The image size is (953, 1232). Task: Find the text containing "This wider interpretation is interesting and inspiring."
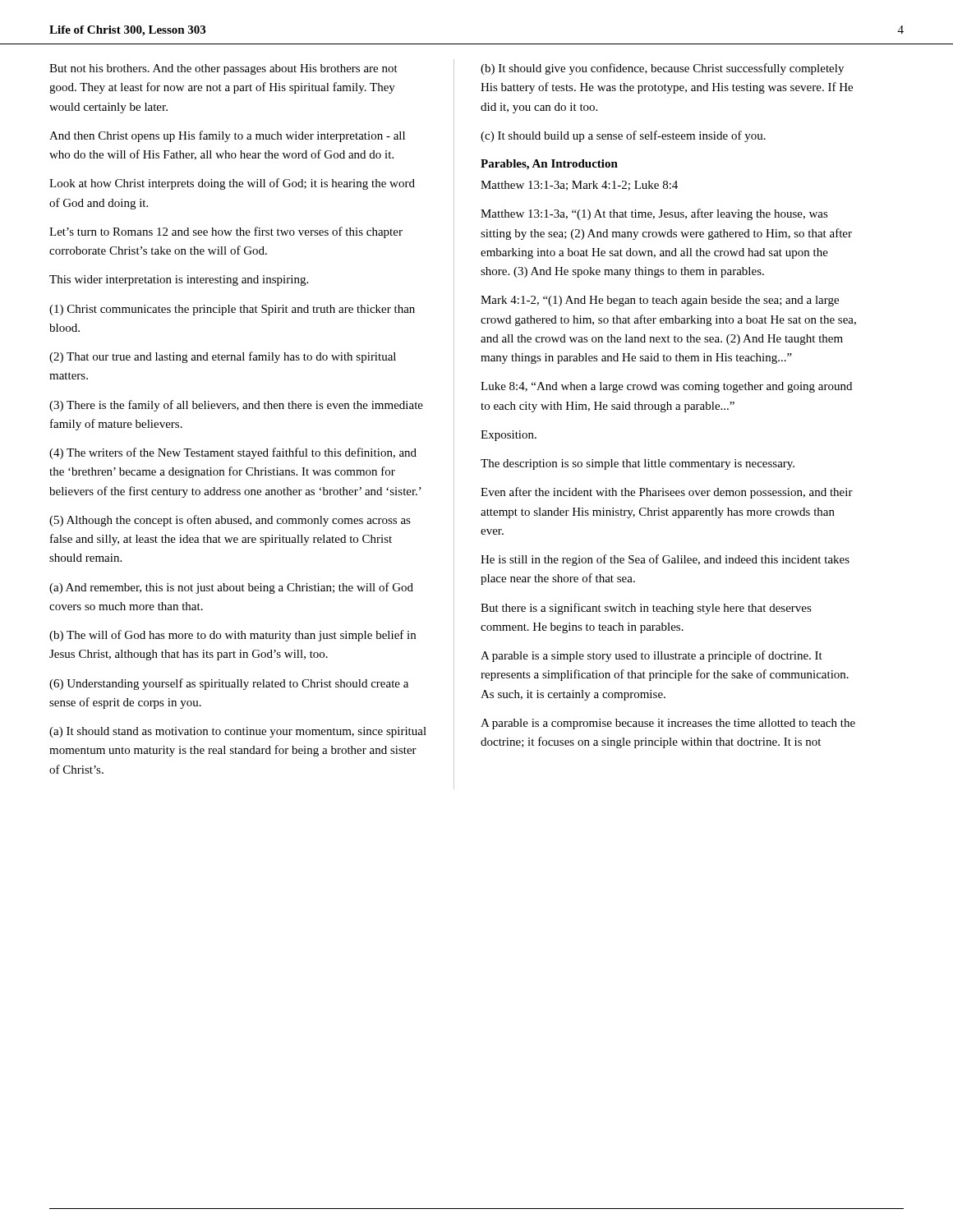[179, 279]
